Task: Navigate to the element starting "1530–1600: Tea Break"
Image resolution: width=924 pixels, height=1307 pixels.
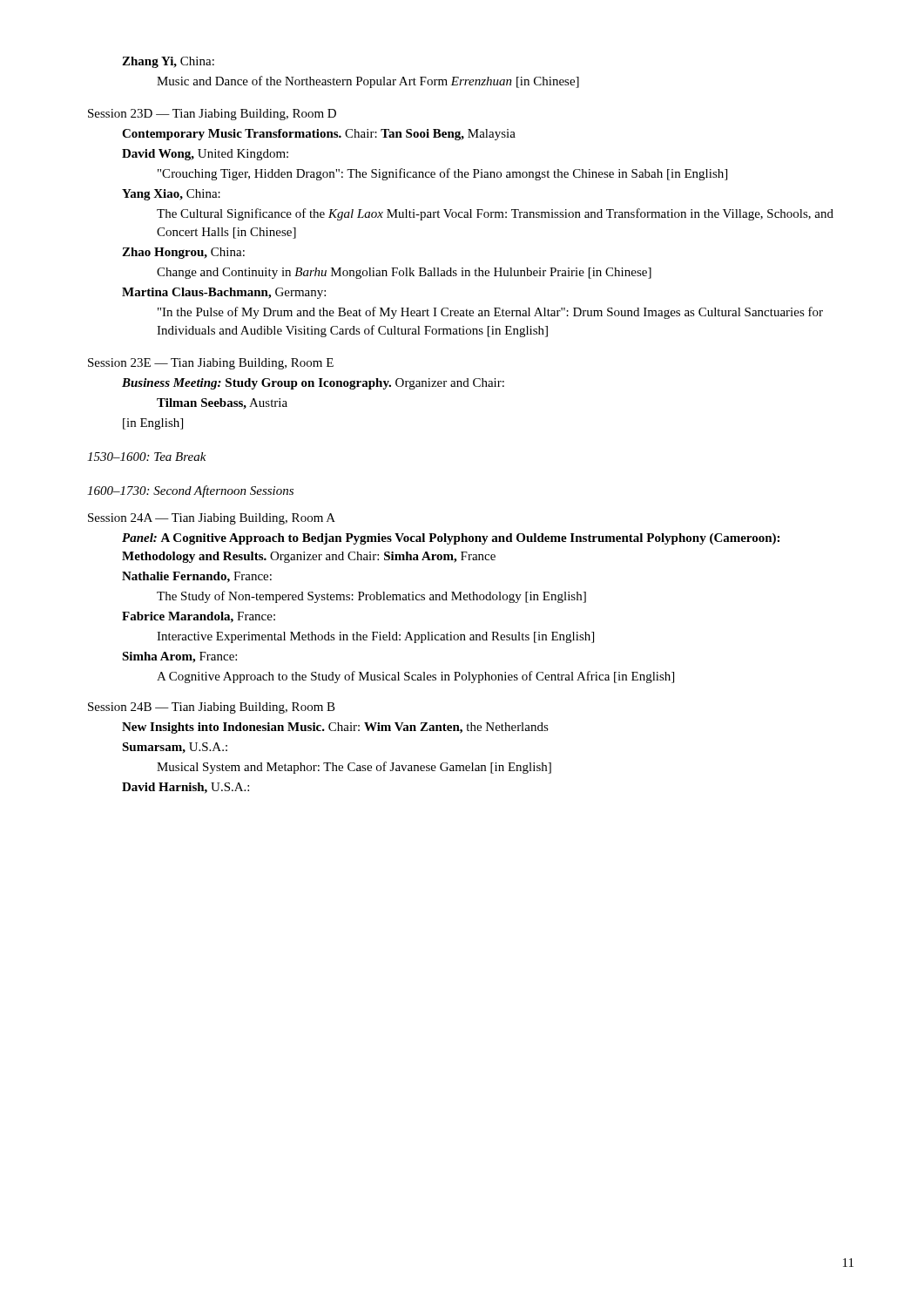Action: 147,457
